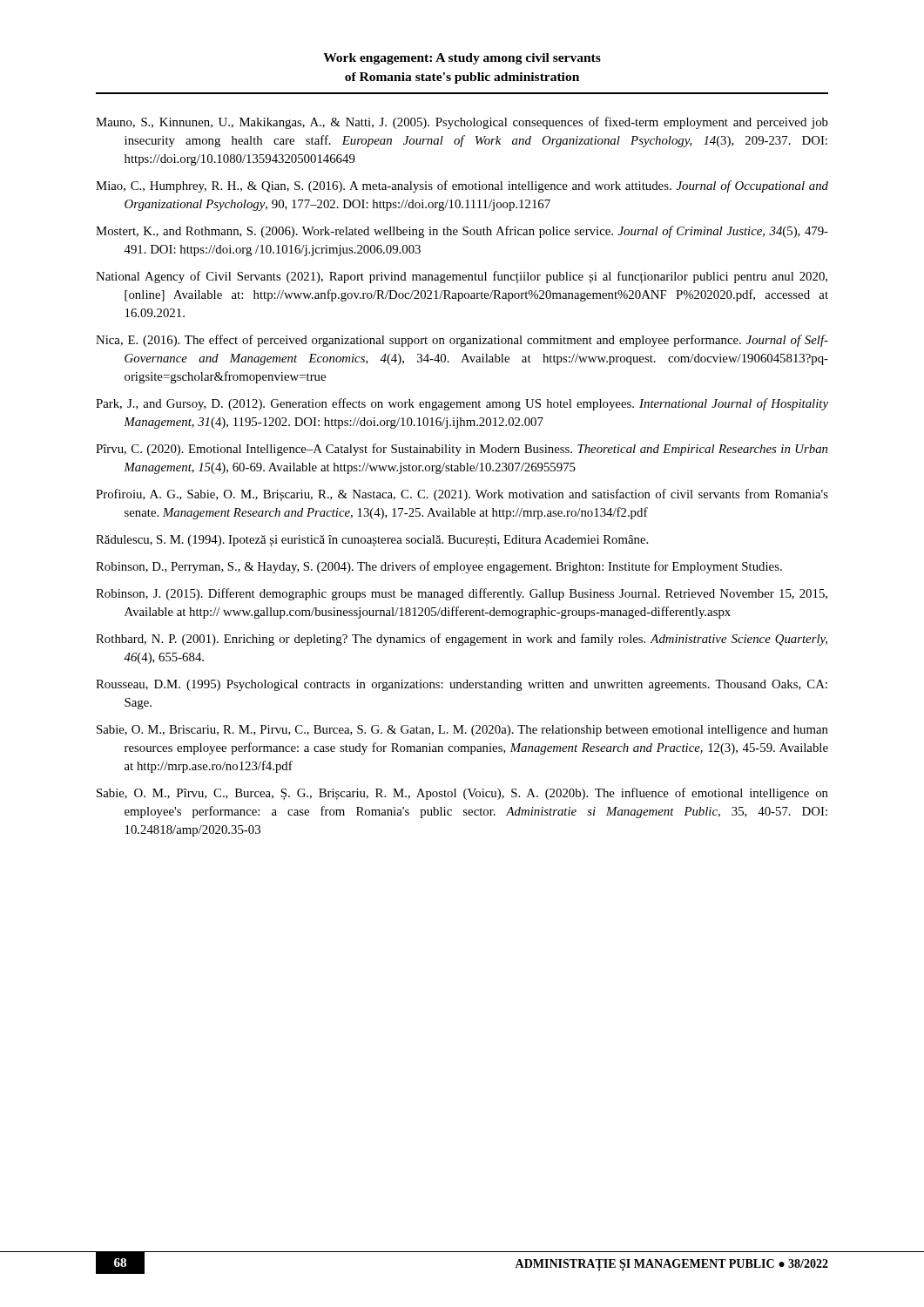Screen dimensions: 1307x924
Task: Locate the list item that says "Rothbard, N. P. (2001). Enriching"
Action: point(462,649)
